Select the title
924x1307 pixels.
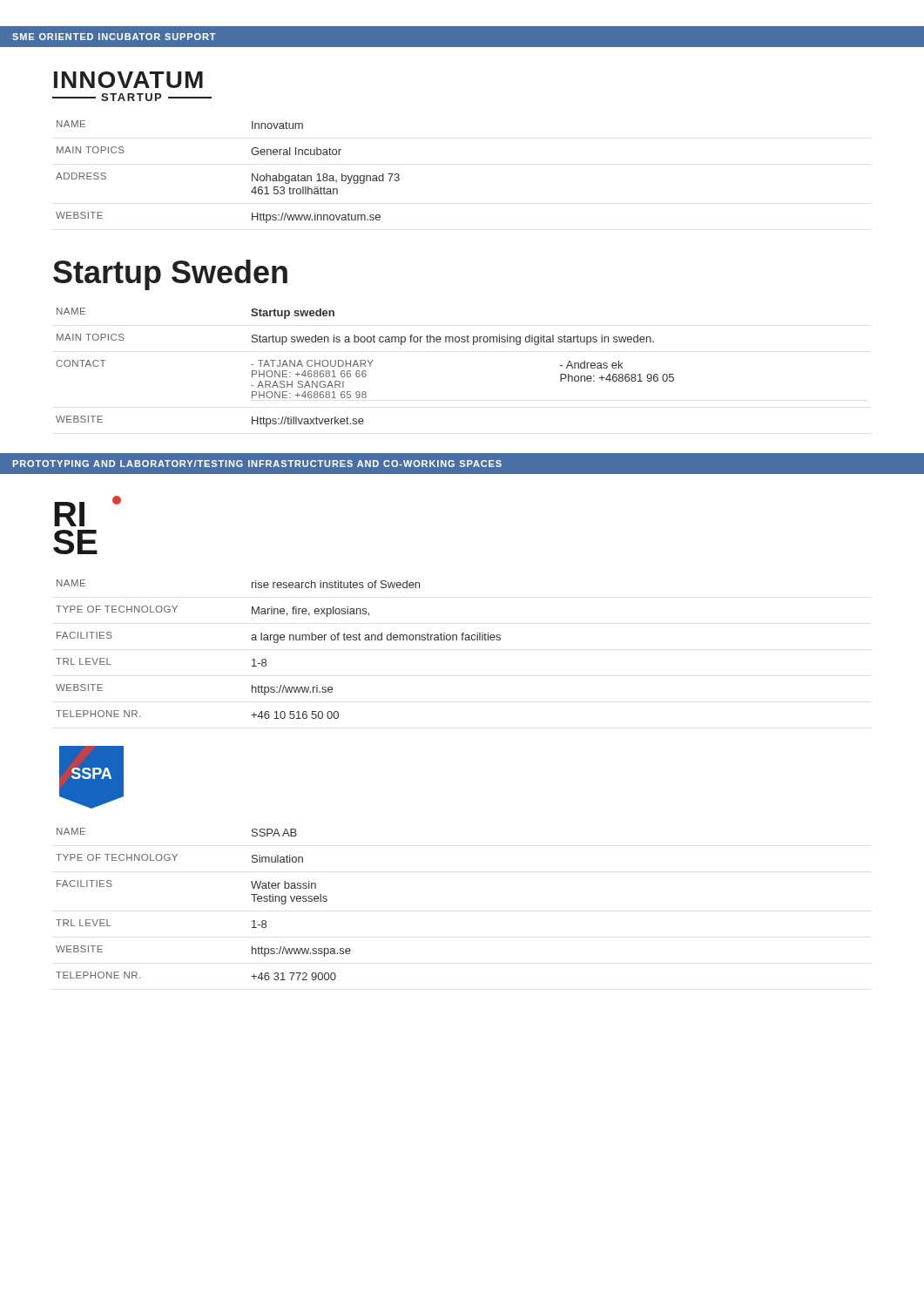(x=171, y=272)
